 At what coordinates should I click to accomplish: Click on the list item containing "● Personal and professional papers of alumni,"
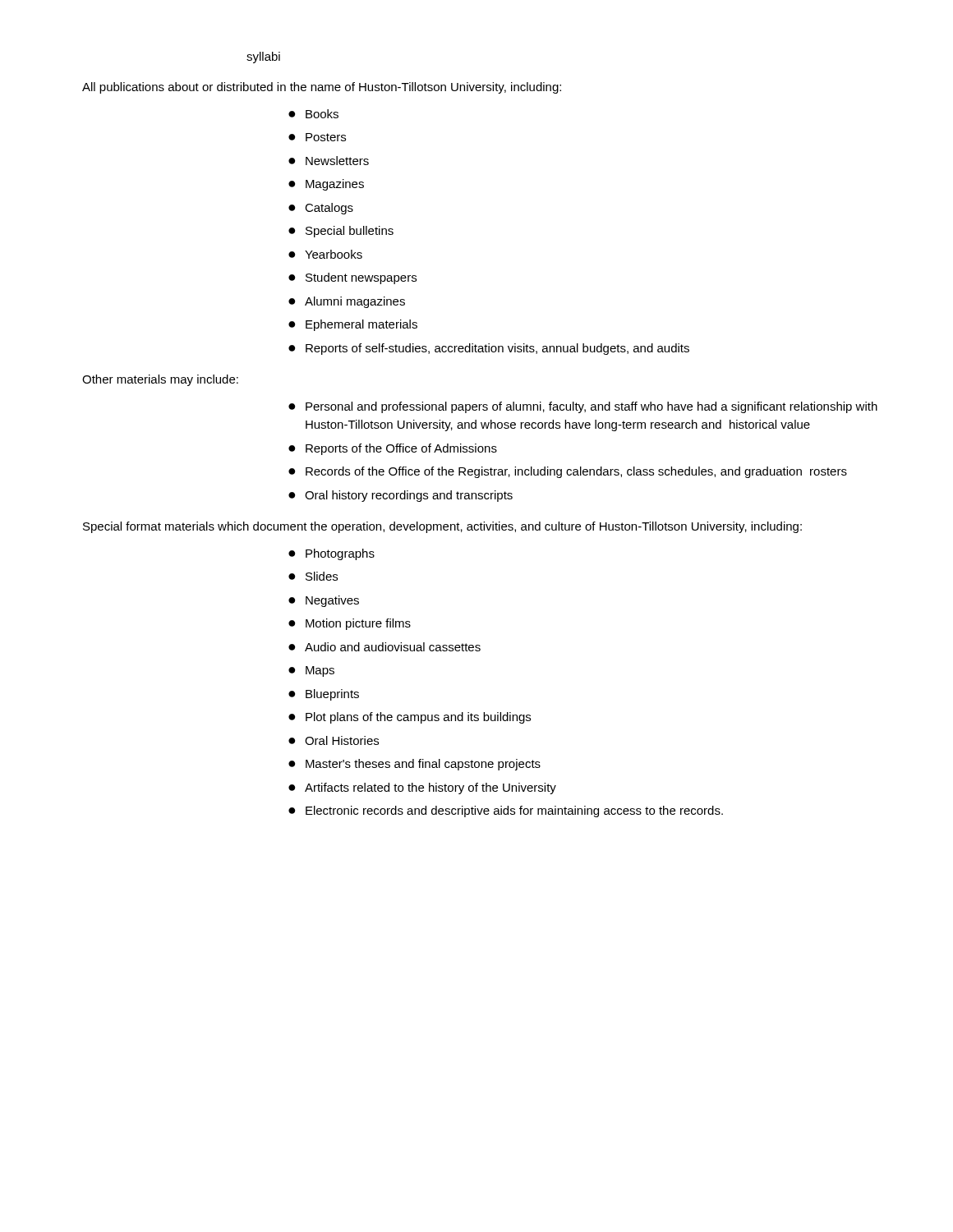point(587,416)
